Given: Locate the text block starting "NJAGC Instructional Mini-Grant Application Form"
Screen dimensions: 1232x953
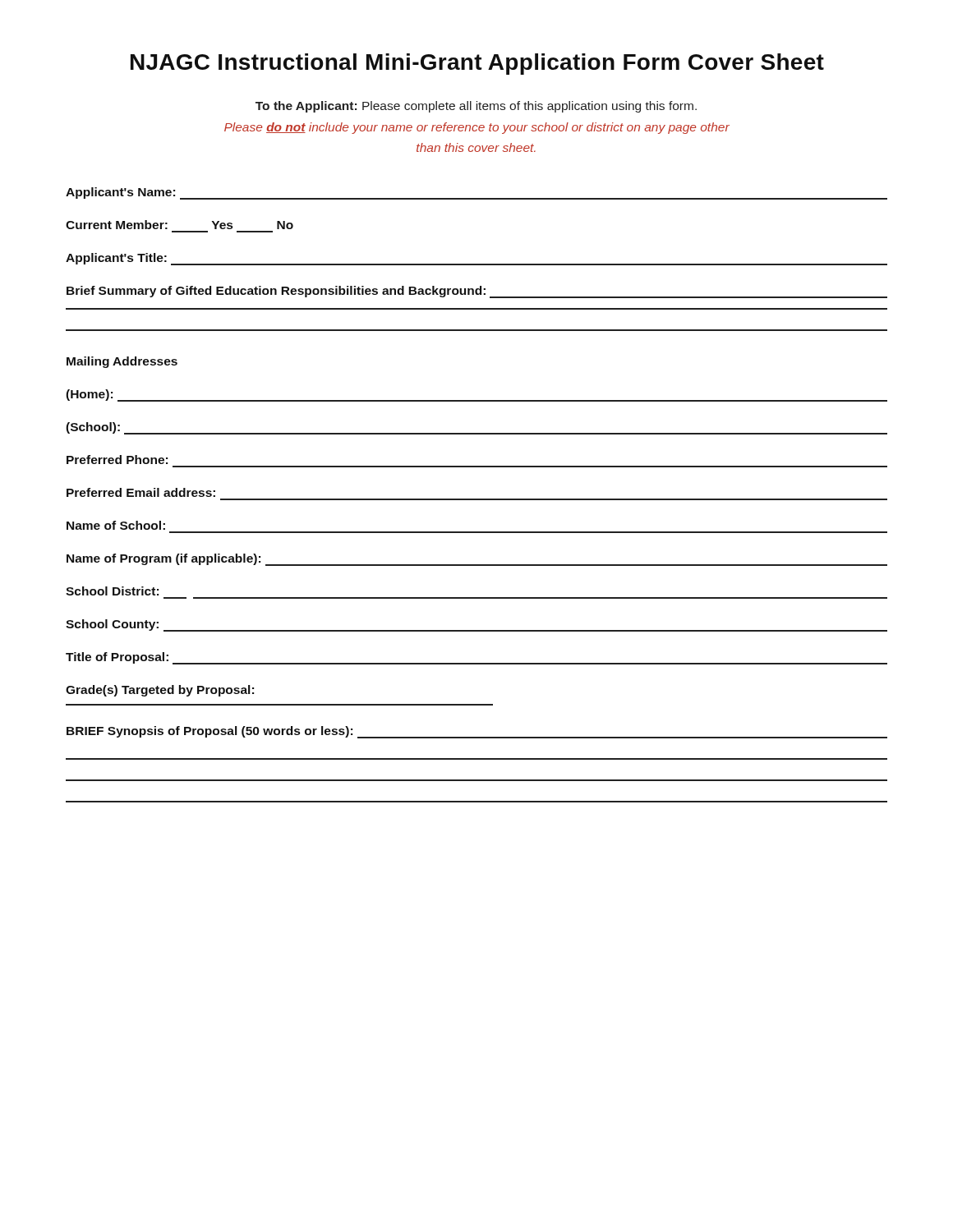Looking at the screenshot, I should click(476, 62).
